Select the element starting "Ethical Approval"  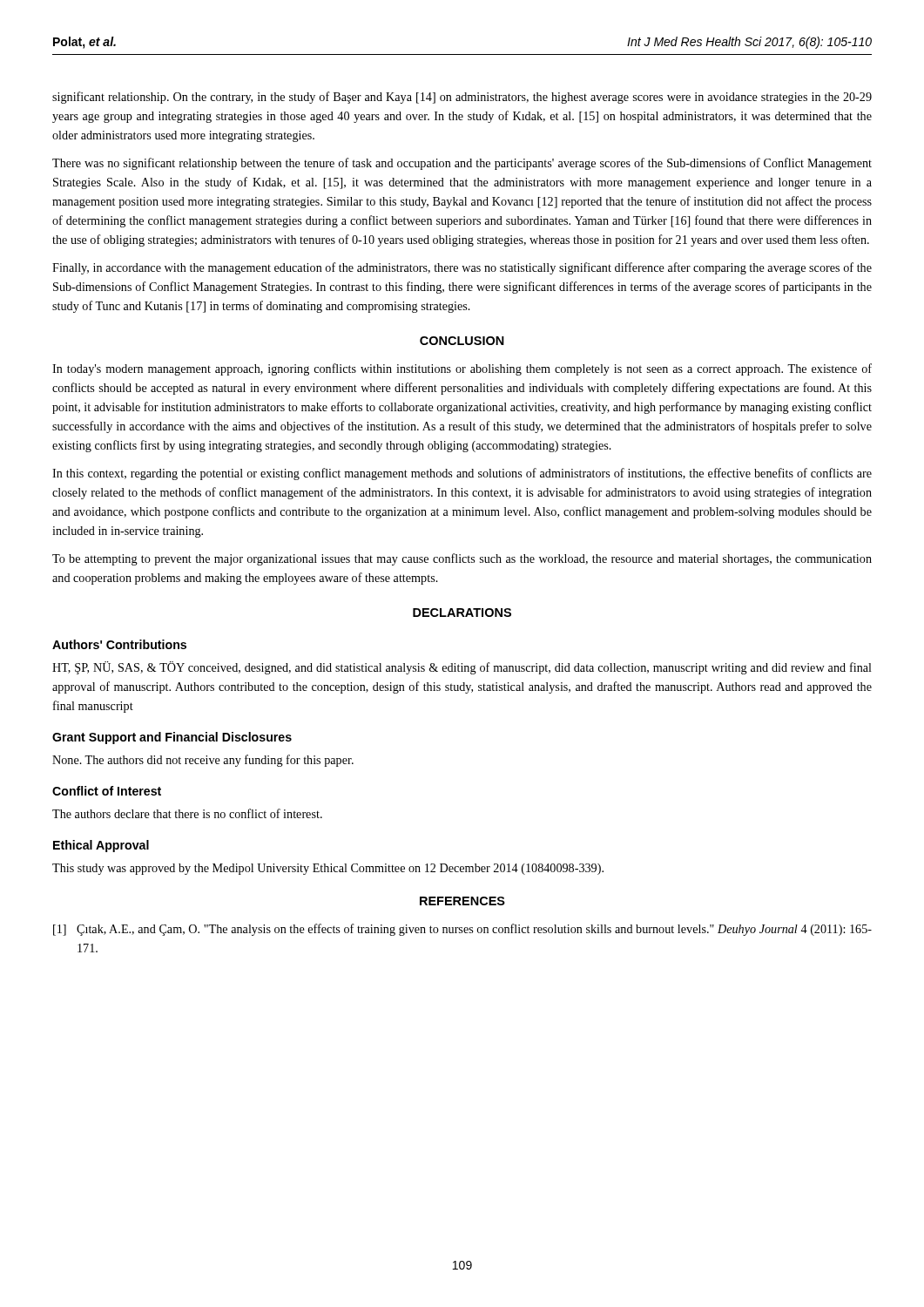click(x=101, y=845)
